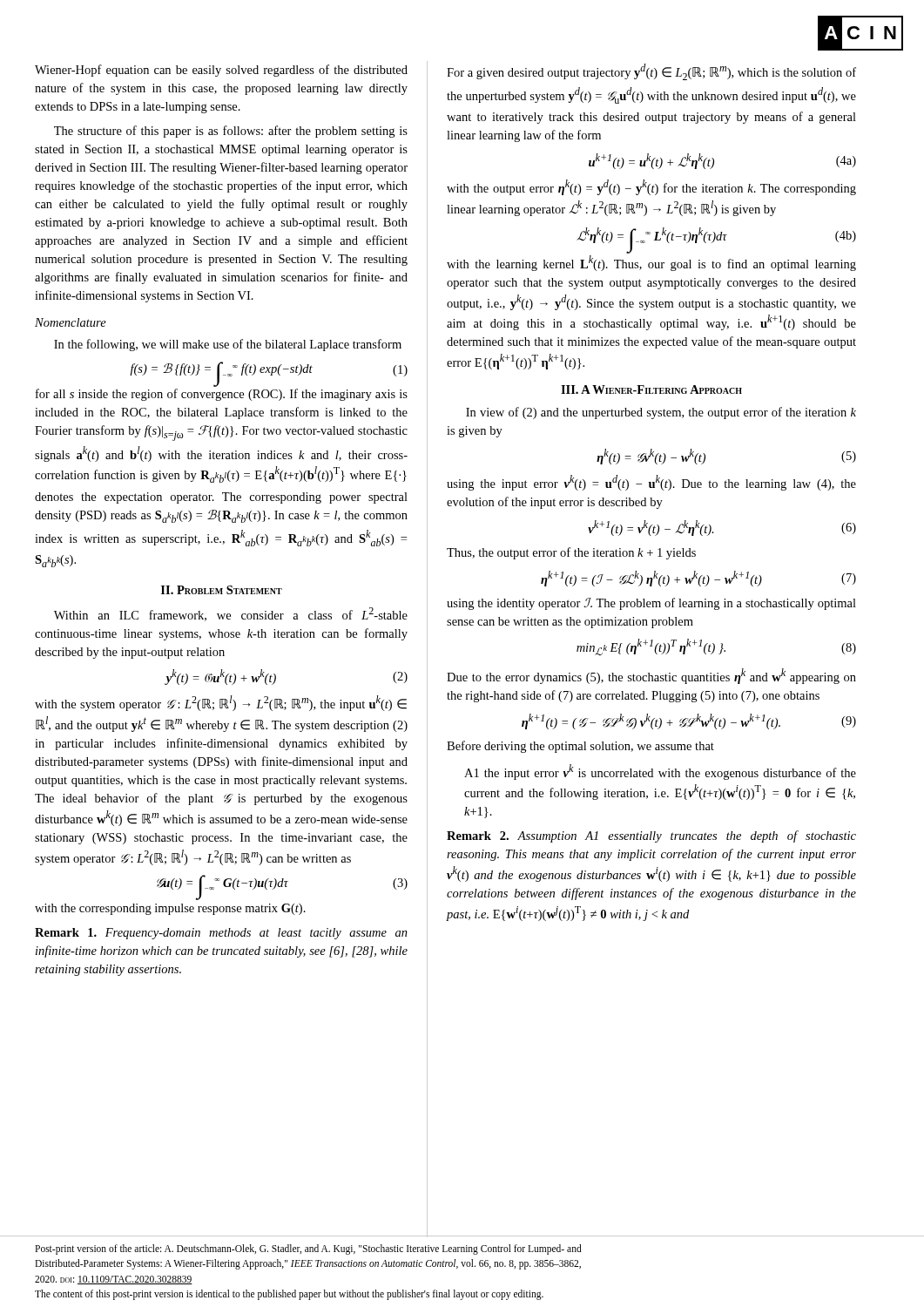Point to the block beginning "In the following, we will make use of"
The height and width of the screenshot is (1307, 924).
tap(221, 345)
